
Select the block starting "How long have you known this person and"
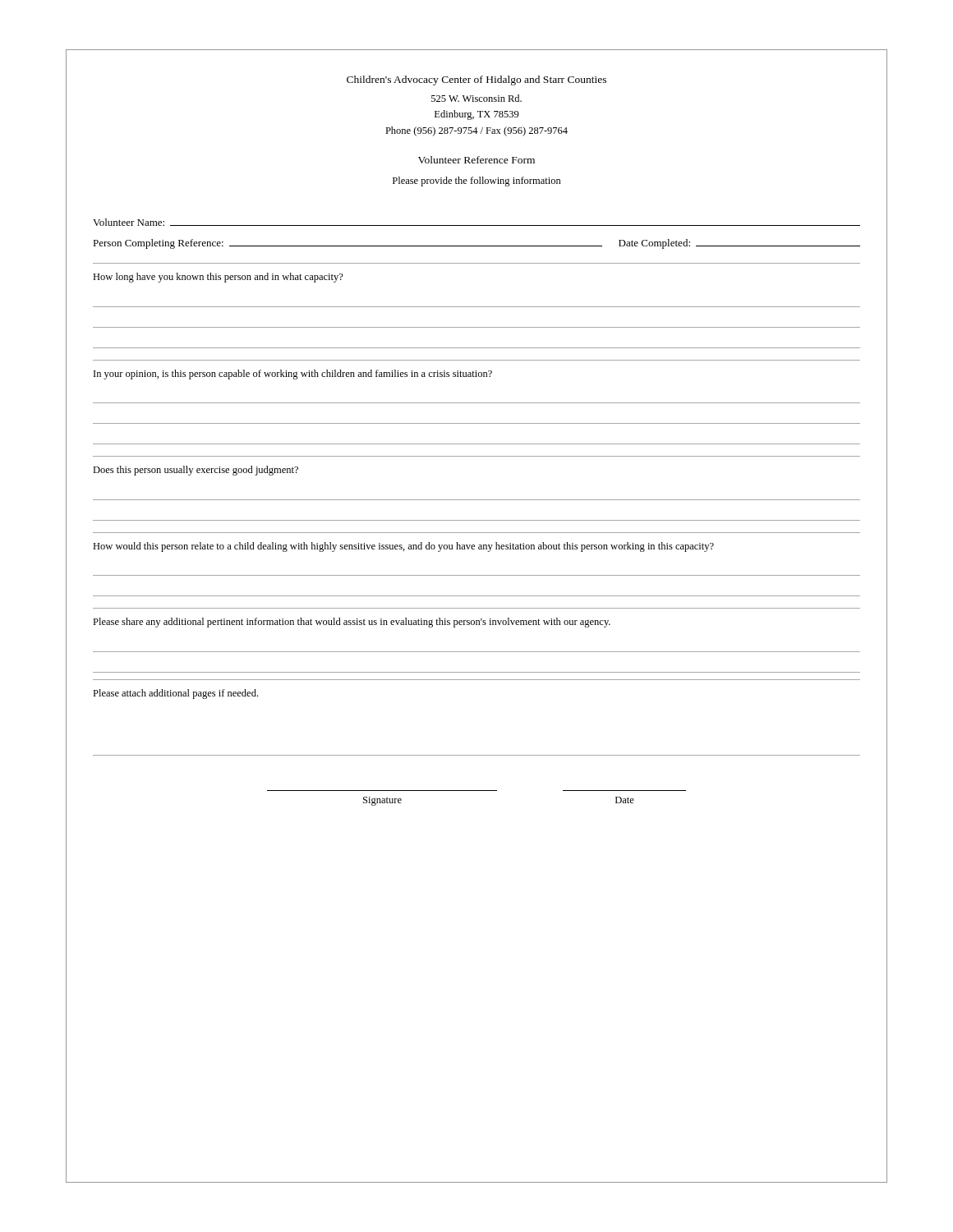point(476,309)
